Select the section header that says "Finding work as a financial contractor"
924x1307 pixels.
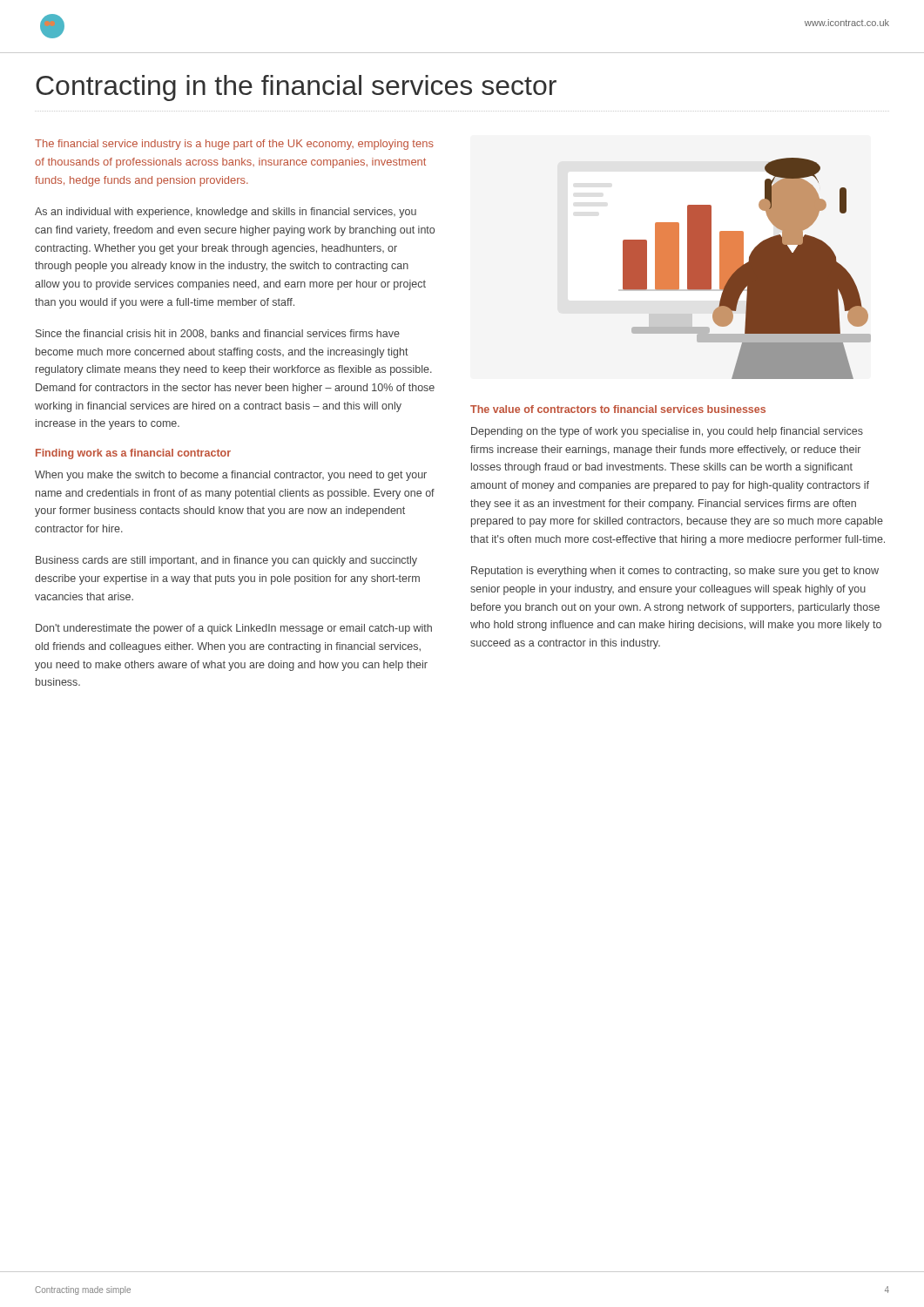tap(133, 453)
